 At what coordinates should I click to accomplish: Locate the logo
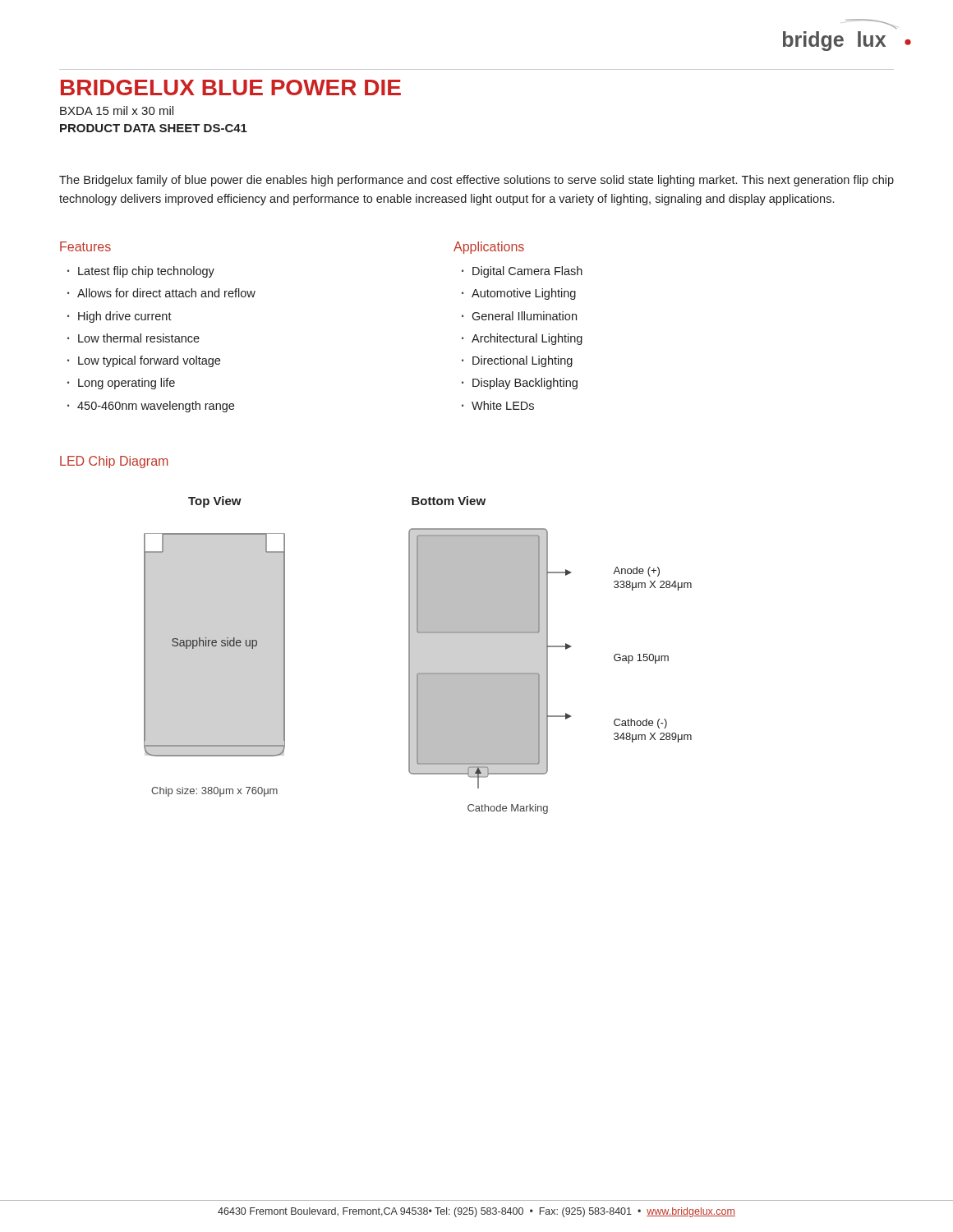[x=850, y=38]
